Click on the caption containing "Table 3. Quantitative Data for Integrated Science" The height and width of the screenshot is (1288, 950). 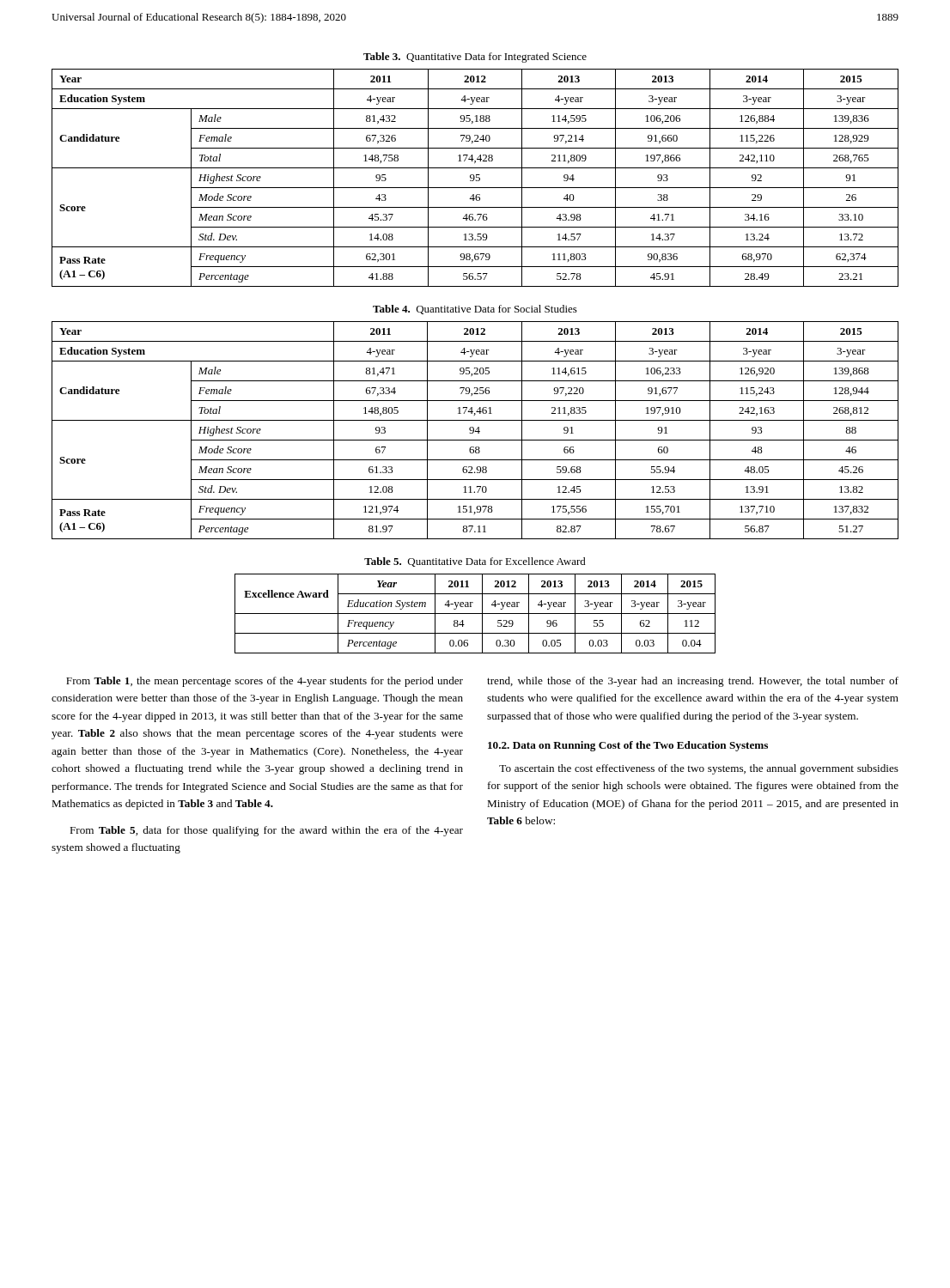point(475,56)
